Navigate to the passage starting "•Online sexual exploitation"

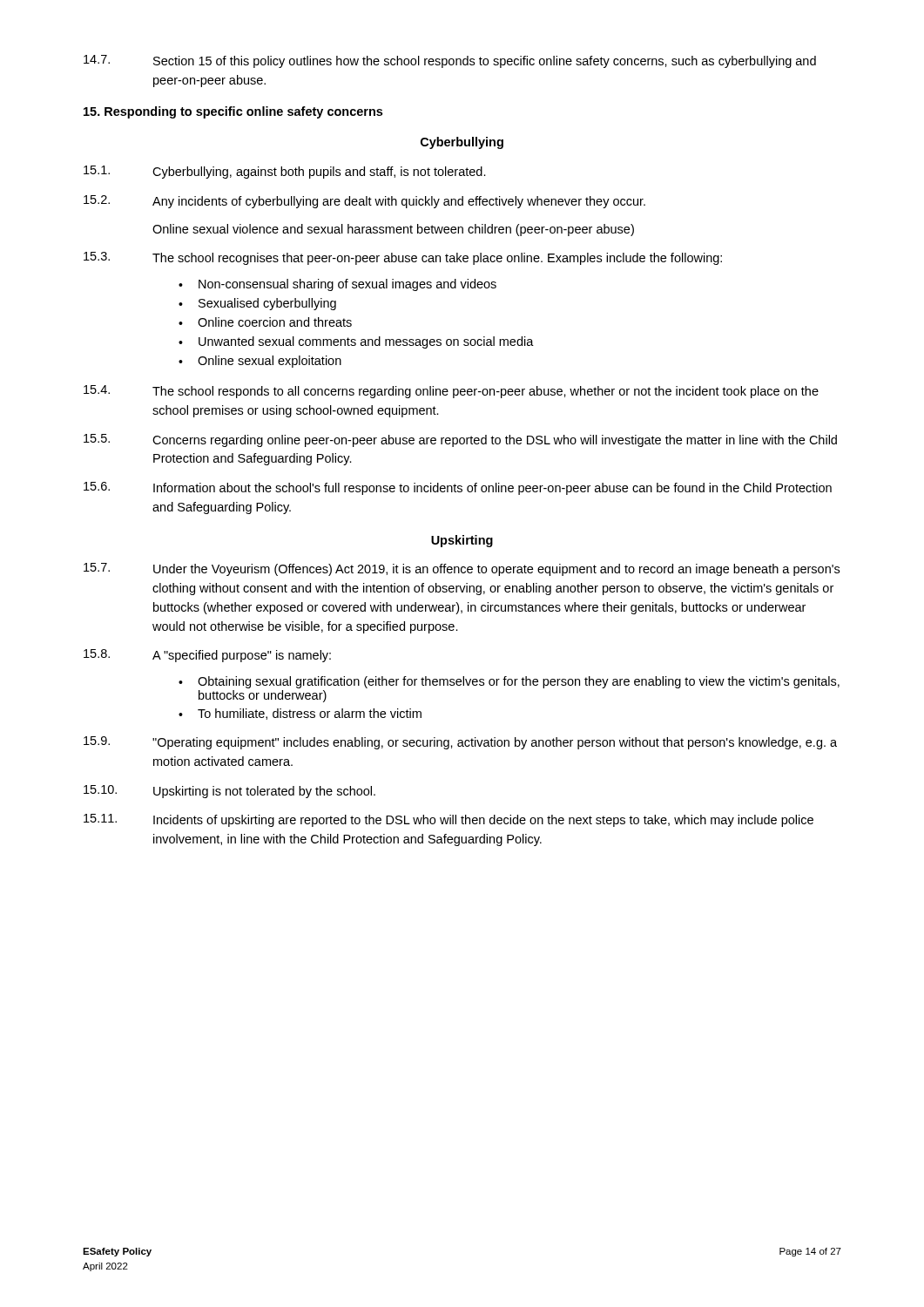click(x=260, y=361)
